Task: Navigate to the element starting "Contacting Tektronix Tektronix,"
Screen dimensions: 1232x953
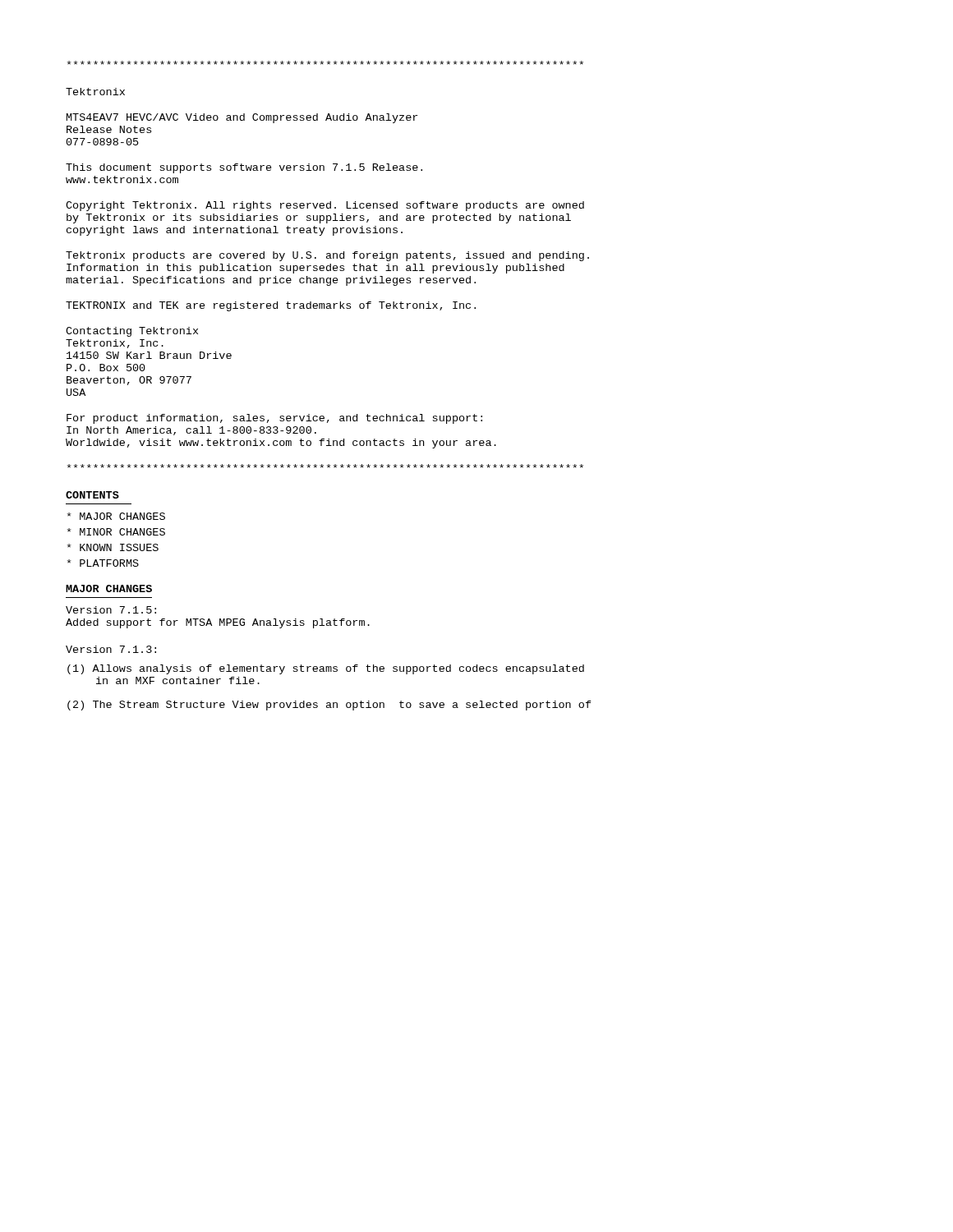Action: (149, 362)
